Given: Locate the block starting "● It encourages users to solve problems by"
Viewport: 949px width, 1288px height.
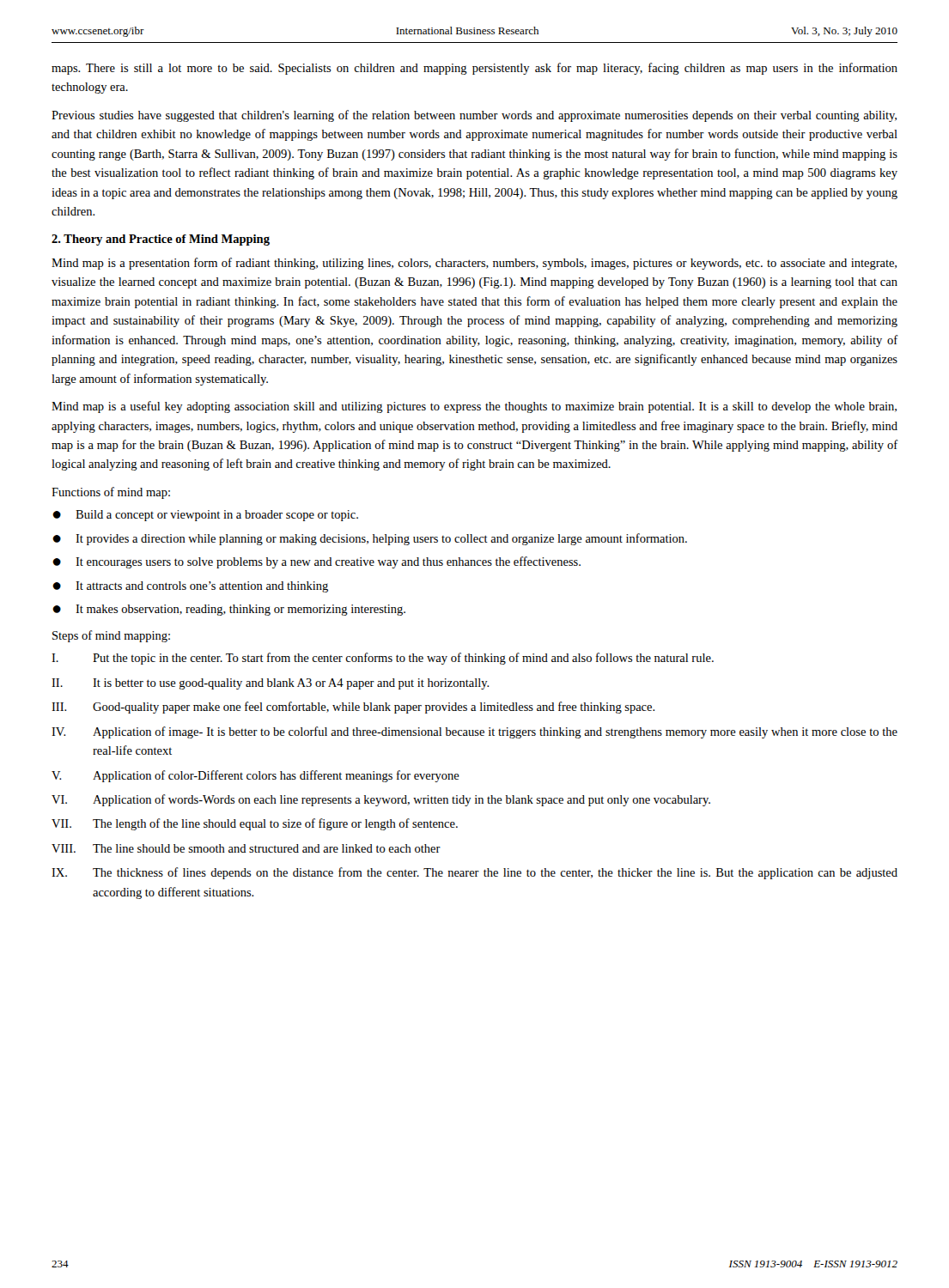Looking at the screenshot, I should [474, 562].
